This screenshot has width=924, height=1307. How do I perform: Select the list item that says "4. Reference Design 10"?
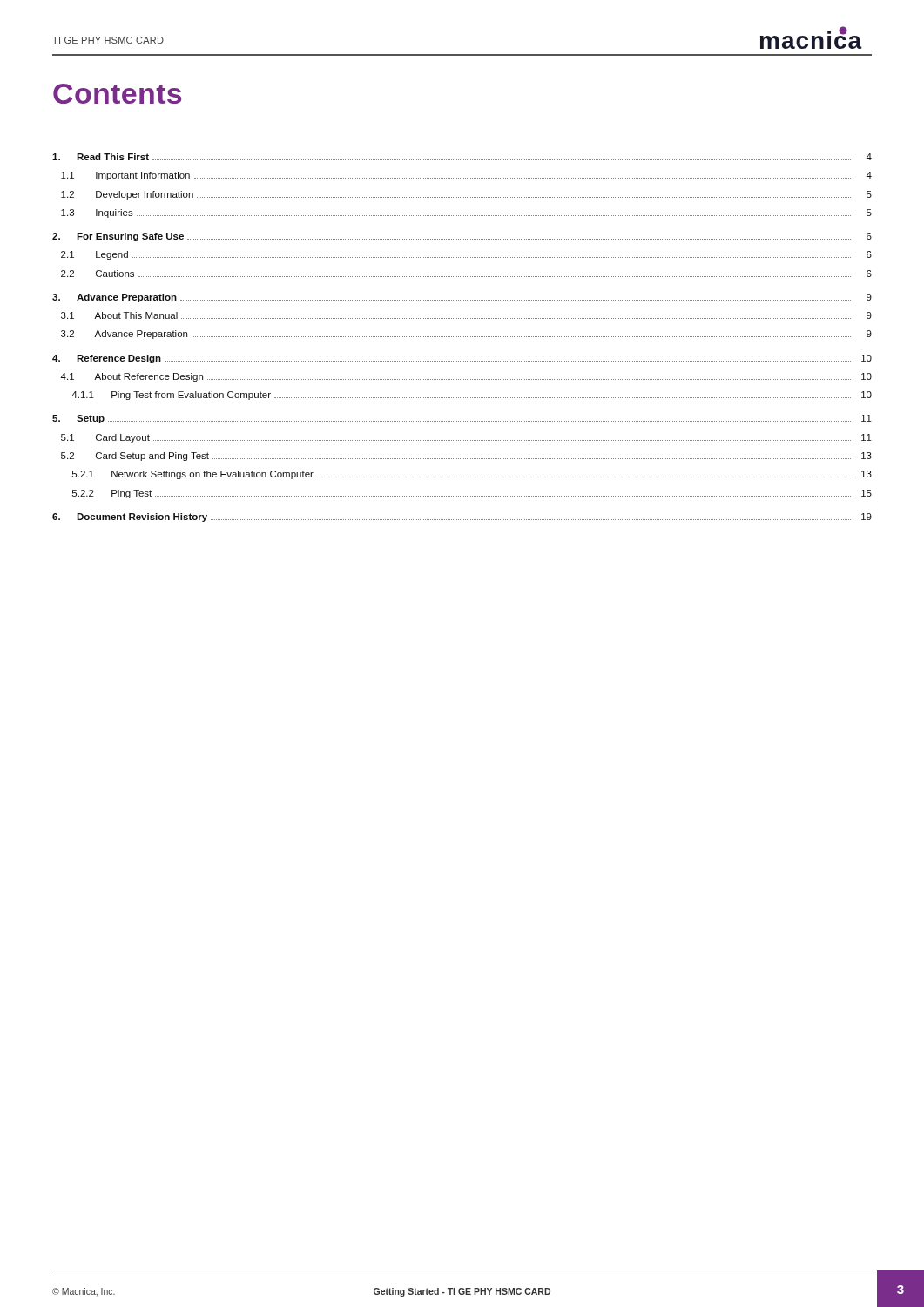[x=462, y=358]
